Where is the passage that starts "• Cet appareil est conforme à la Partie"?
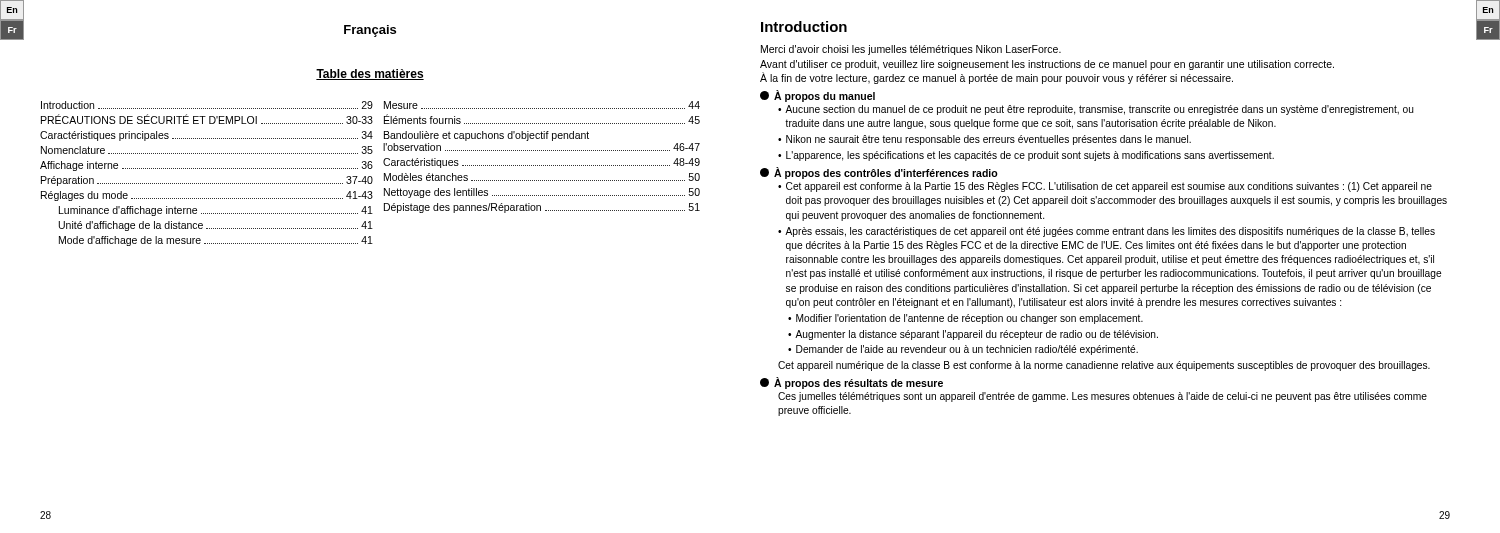This screenshot has width=1500, height=533. click(1114, 202)
